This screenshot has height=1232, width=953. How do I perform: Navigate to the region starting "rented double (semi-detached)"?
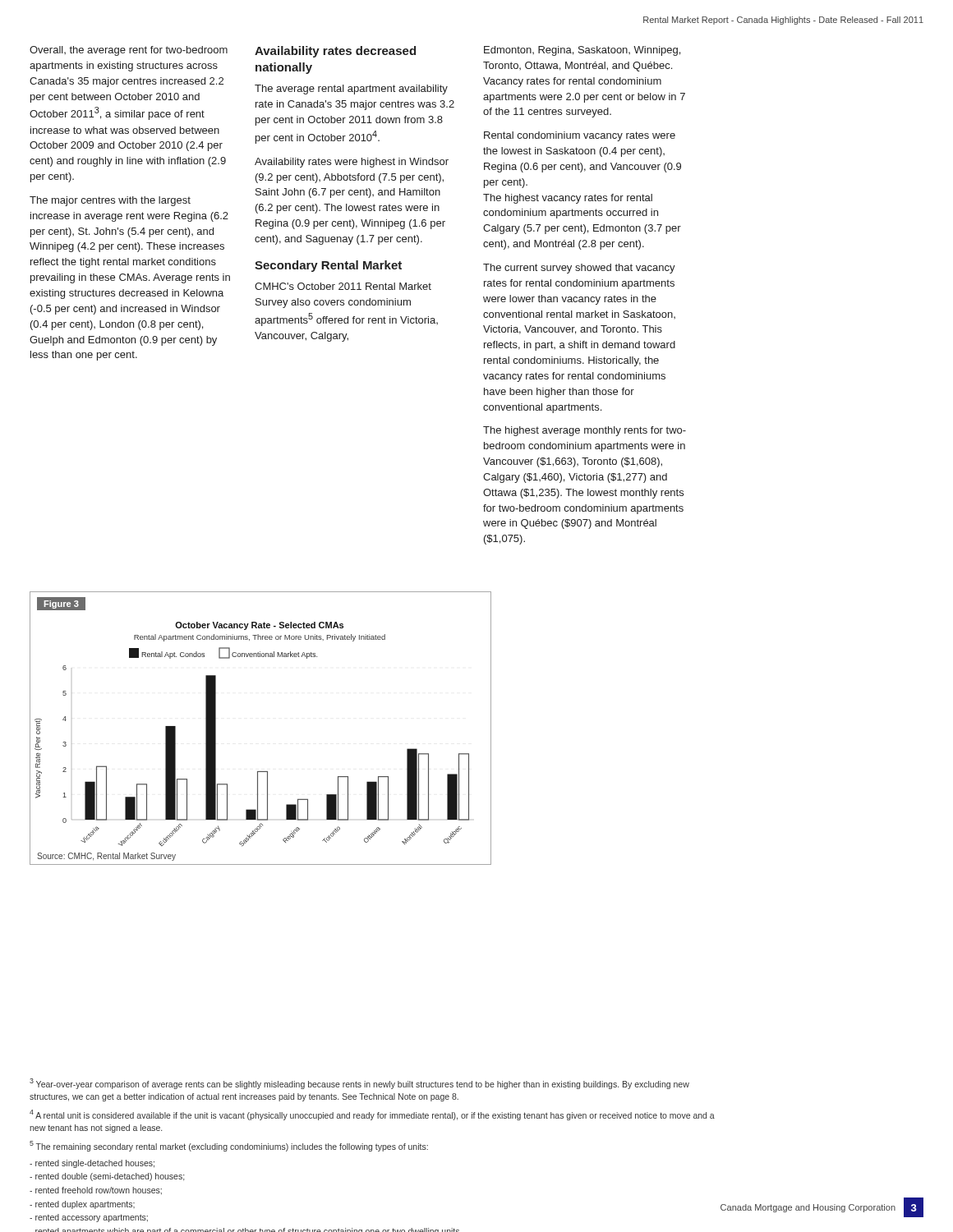[107, 1176]
